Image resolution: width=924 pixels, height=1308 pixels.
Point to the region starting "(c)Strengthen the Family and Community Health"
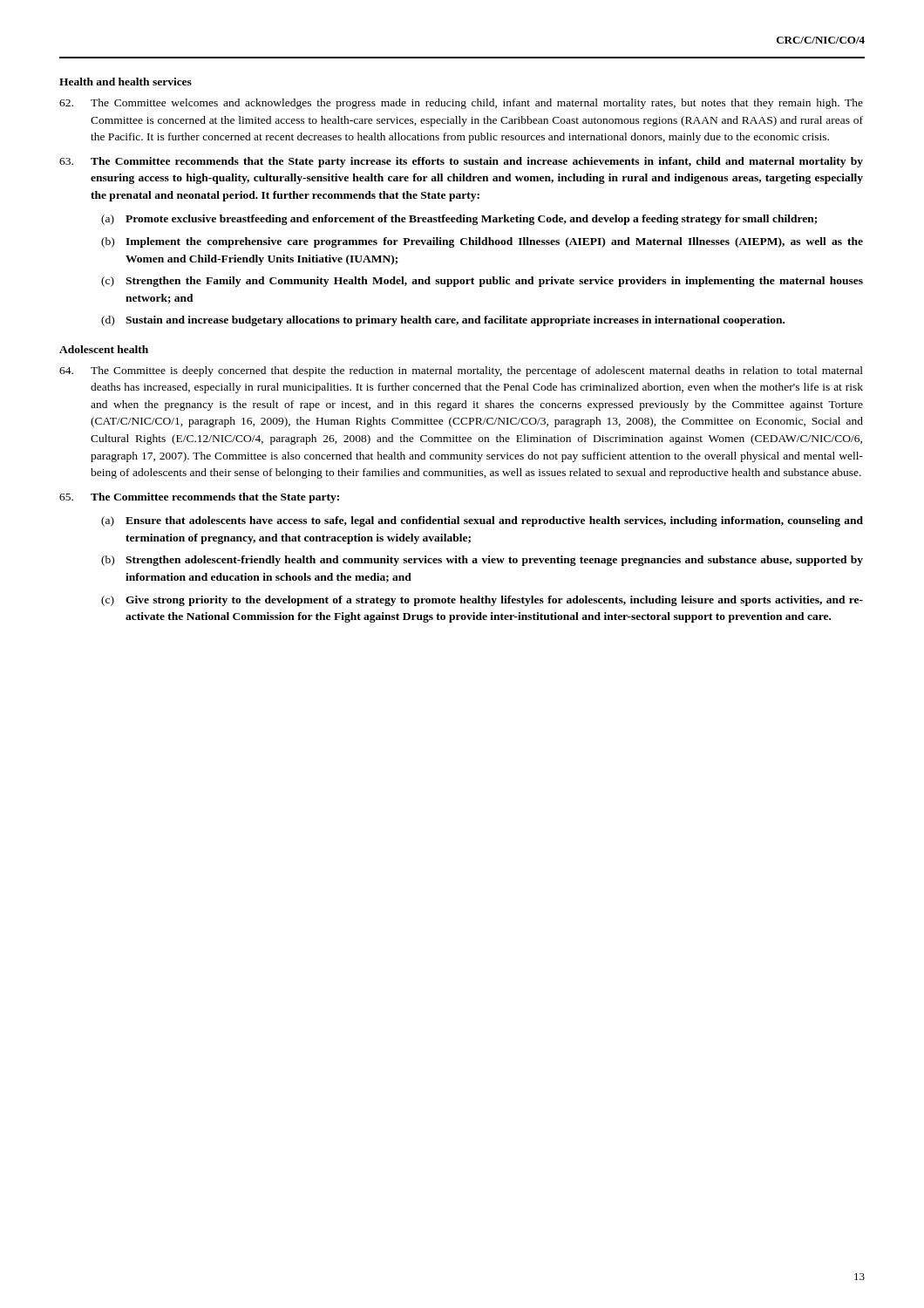[482, 289]
